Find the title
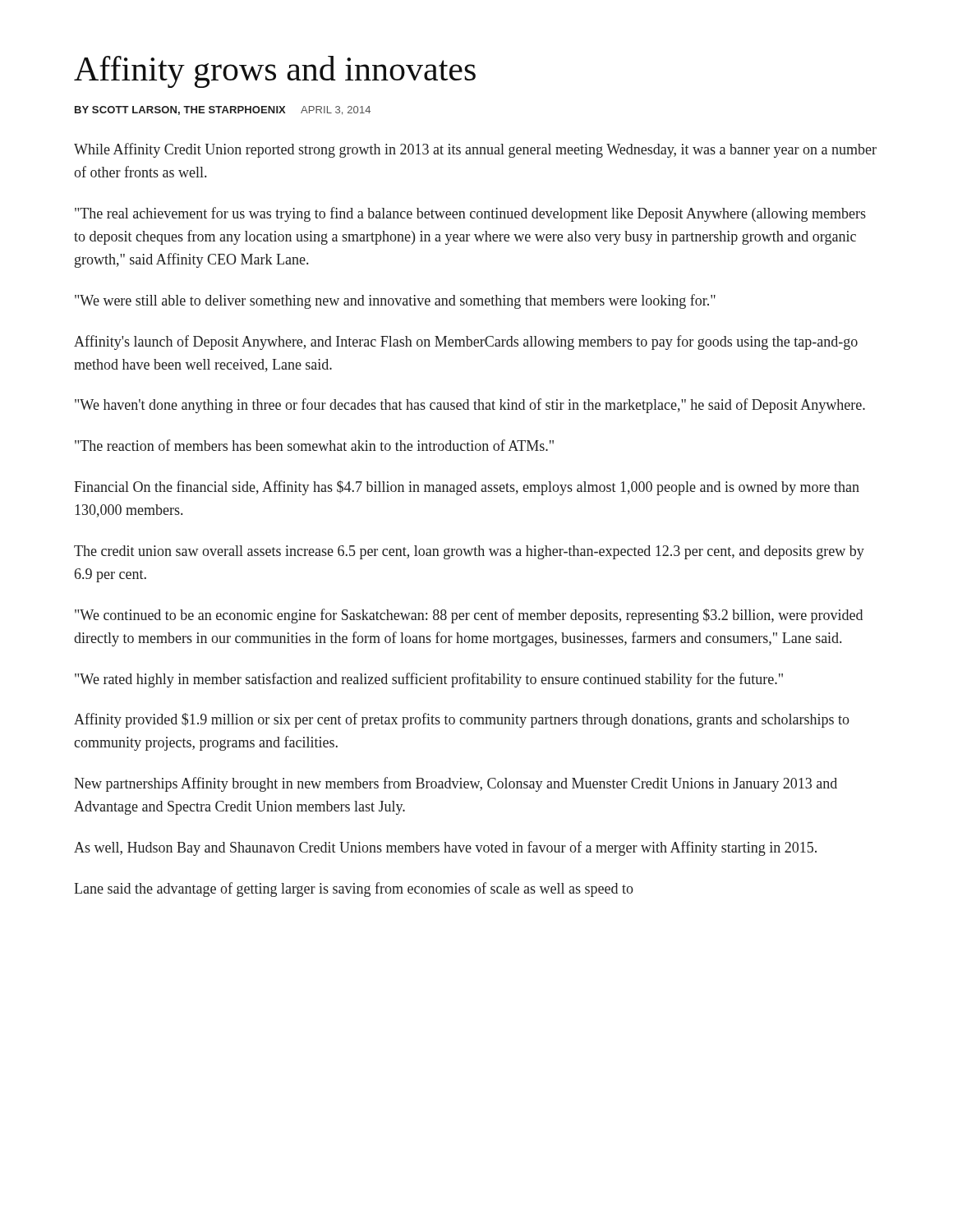 coord(275,69)
